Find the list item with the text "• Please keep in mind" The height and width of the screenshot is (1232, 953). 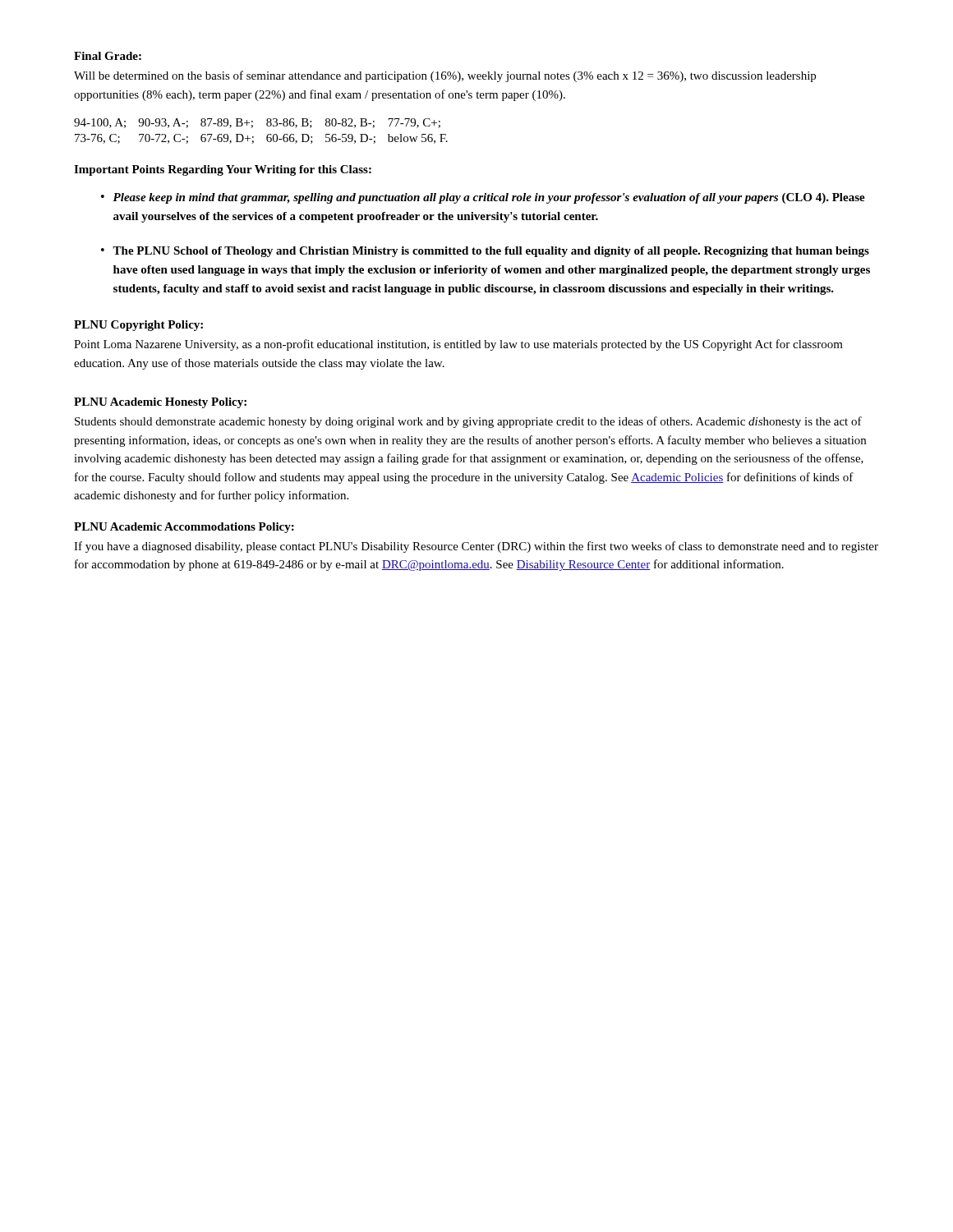click(x=490, y=207)
